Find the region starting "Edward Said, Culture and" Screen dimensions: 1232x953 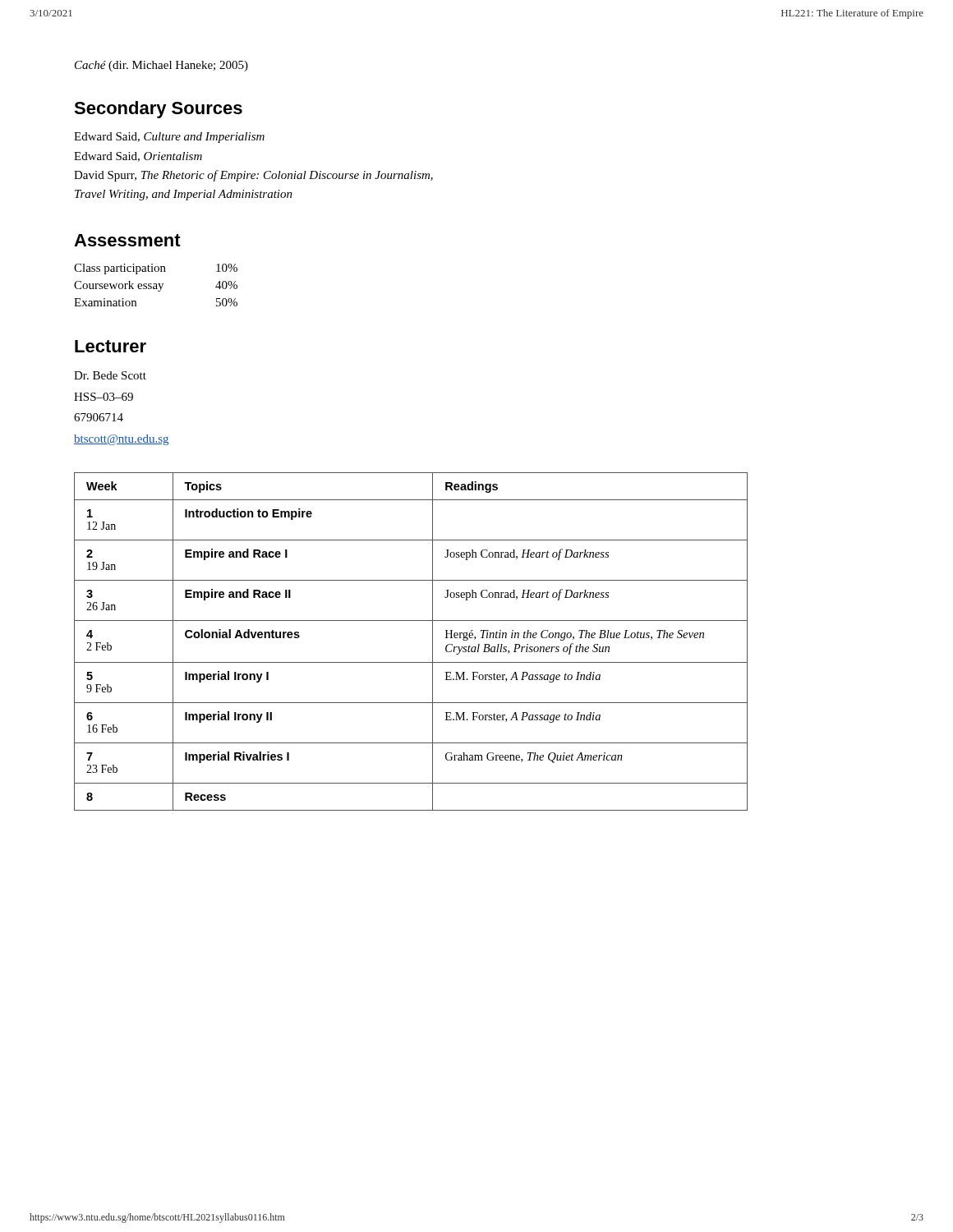(254, 165)
